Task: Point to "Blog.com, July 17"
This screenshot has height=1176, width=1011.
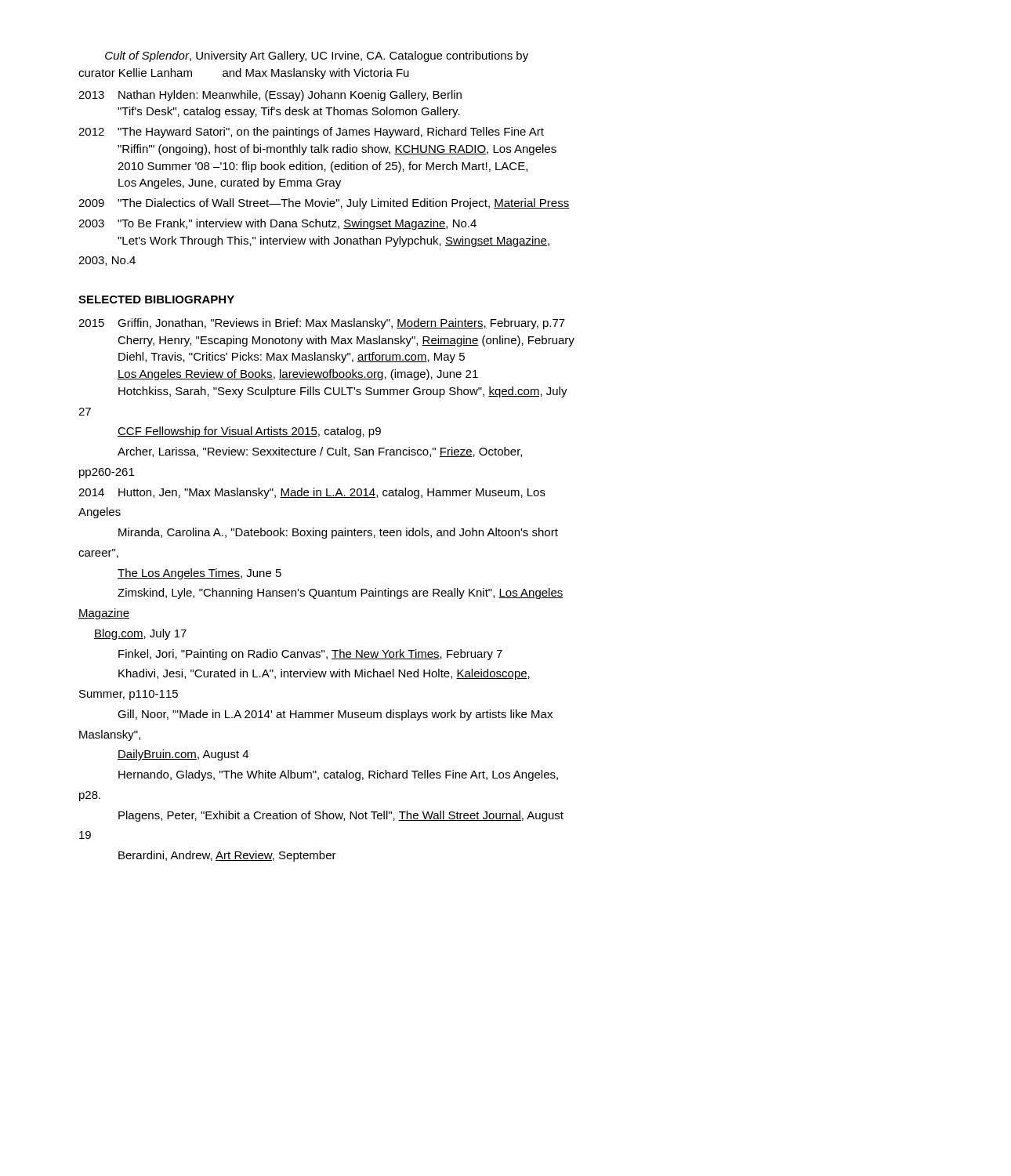Action: point(140,633)
